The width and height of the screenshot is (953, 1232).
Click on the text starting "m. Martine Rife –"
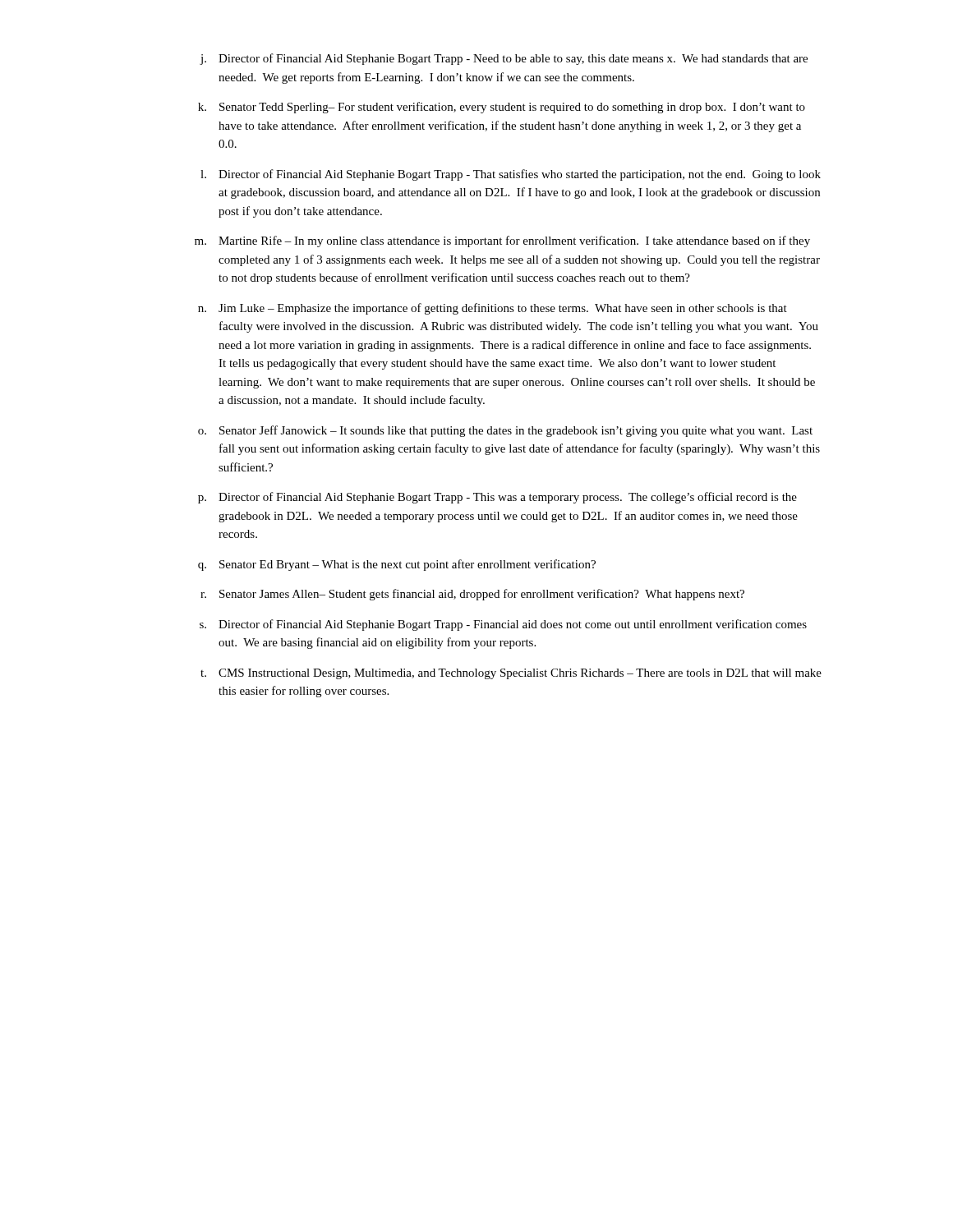tap(493, 259)
